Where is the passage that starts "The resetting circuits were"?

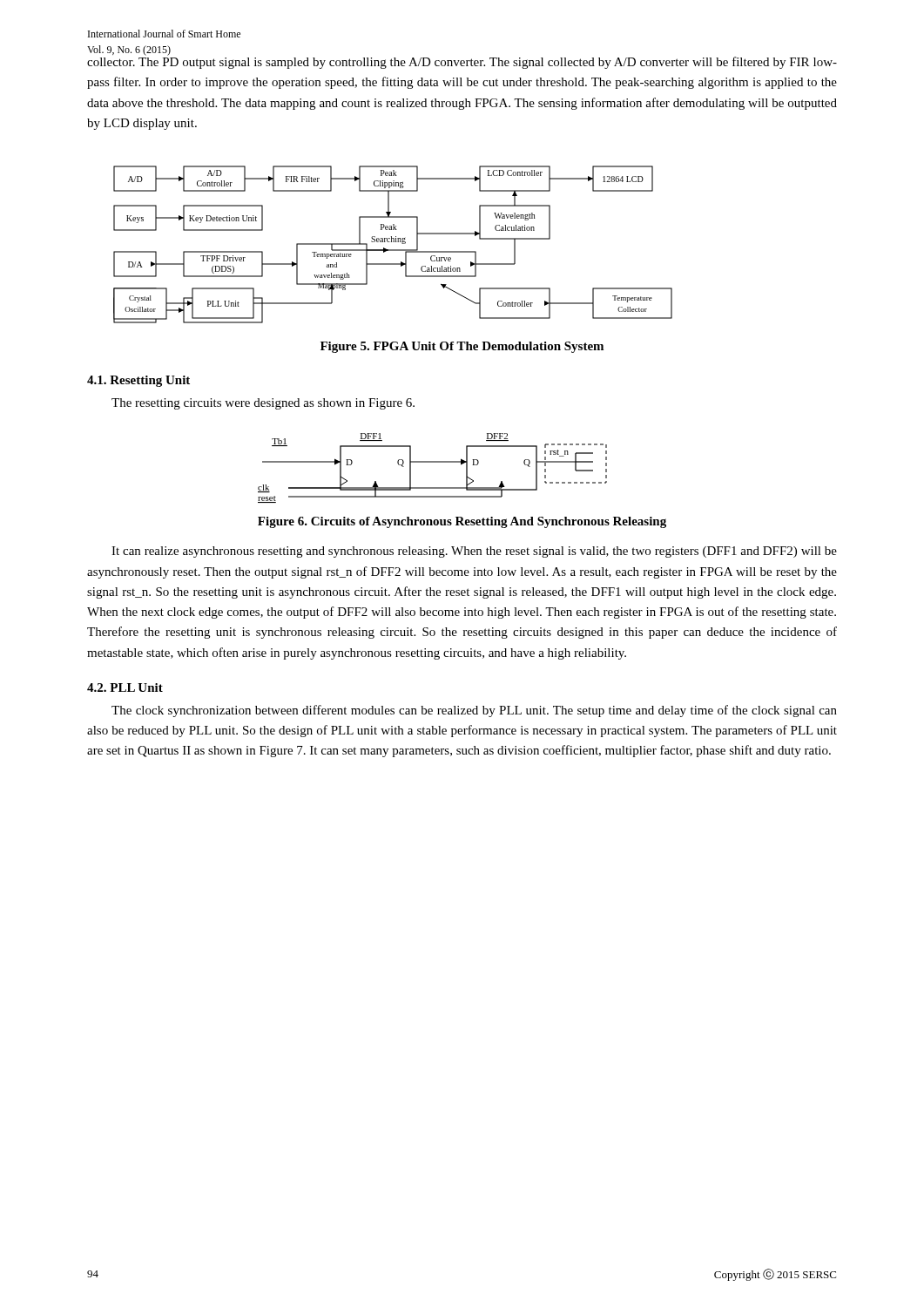tap(263, 404)
